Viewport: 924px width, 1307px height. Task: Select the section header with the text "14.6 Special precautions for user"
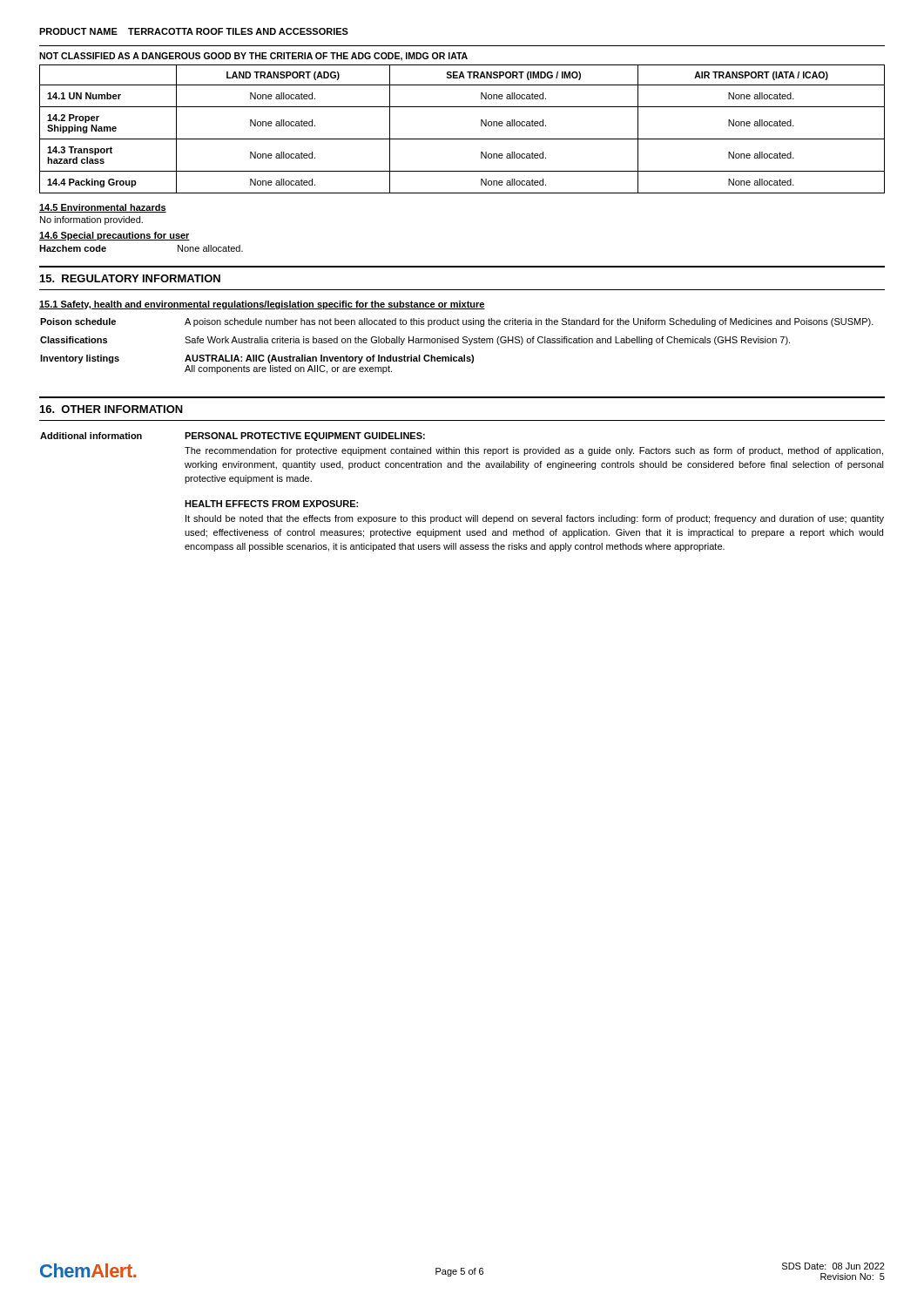click(114, 235)
